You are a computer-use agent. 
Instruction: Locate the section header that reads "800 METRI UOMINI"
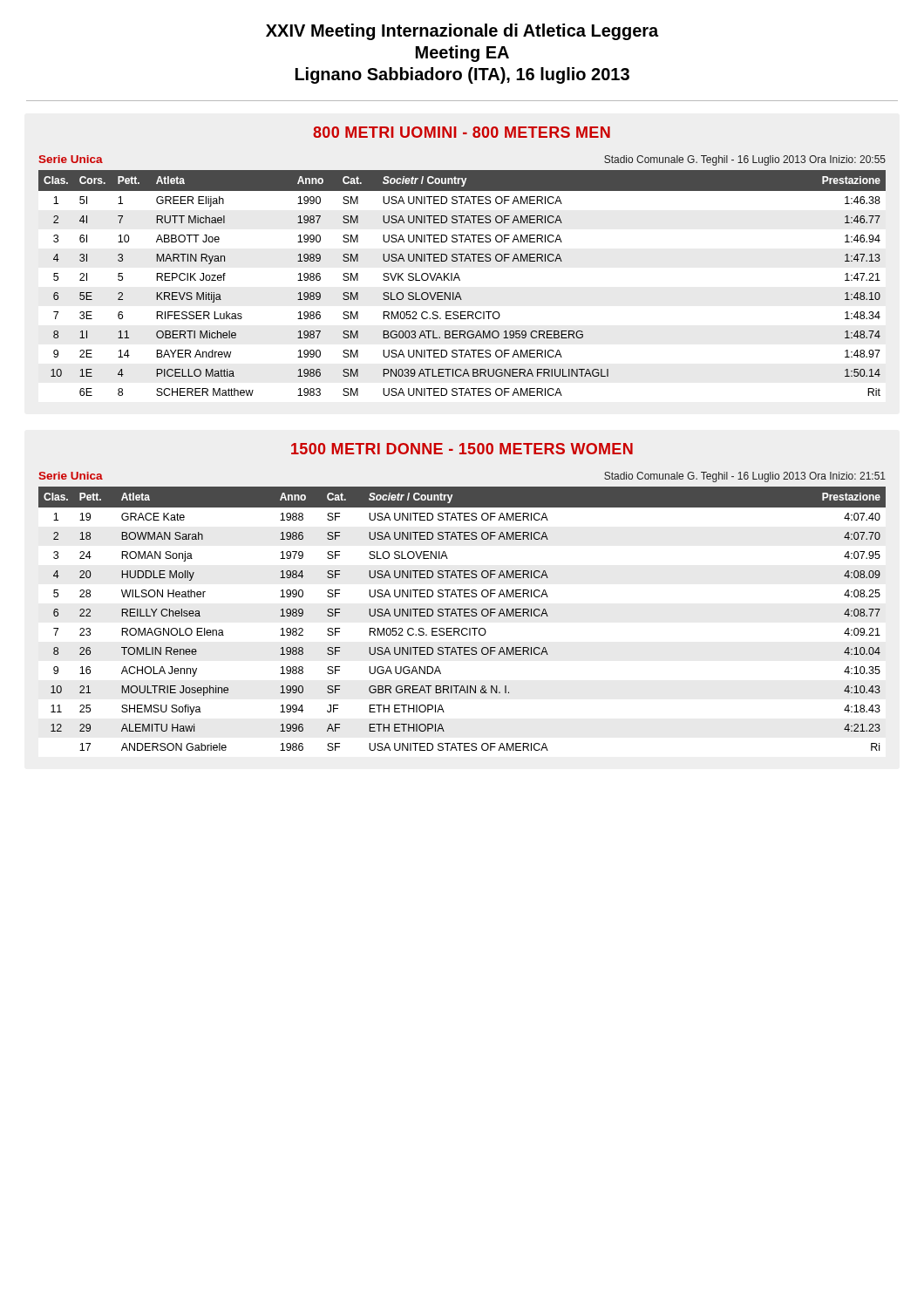[x=462, y=133]
